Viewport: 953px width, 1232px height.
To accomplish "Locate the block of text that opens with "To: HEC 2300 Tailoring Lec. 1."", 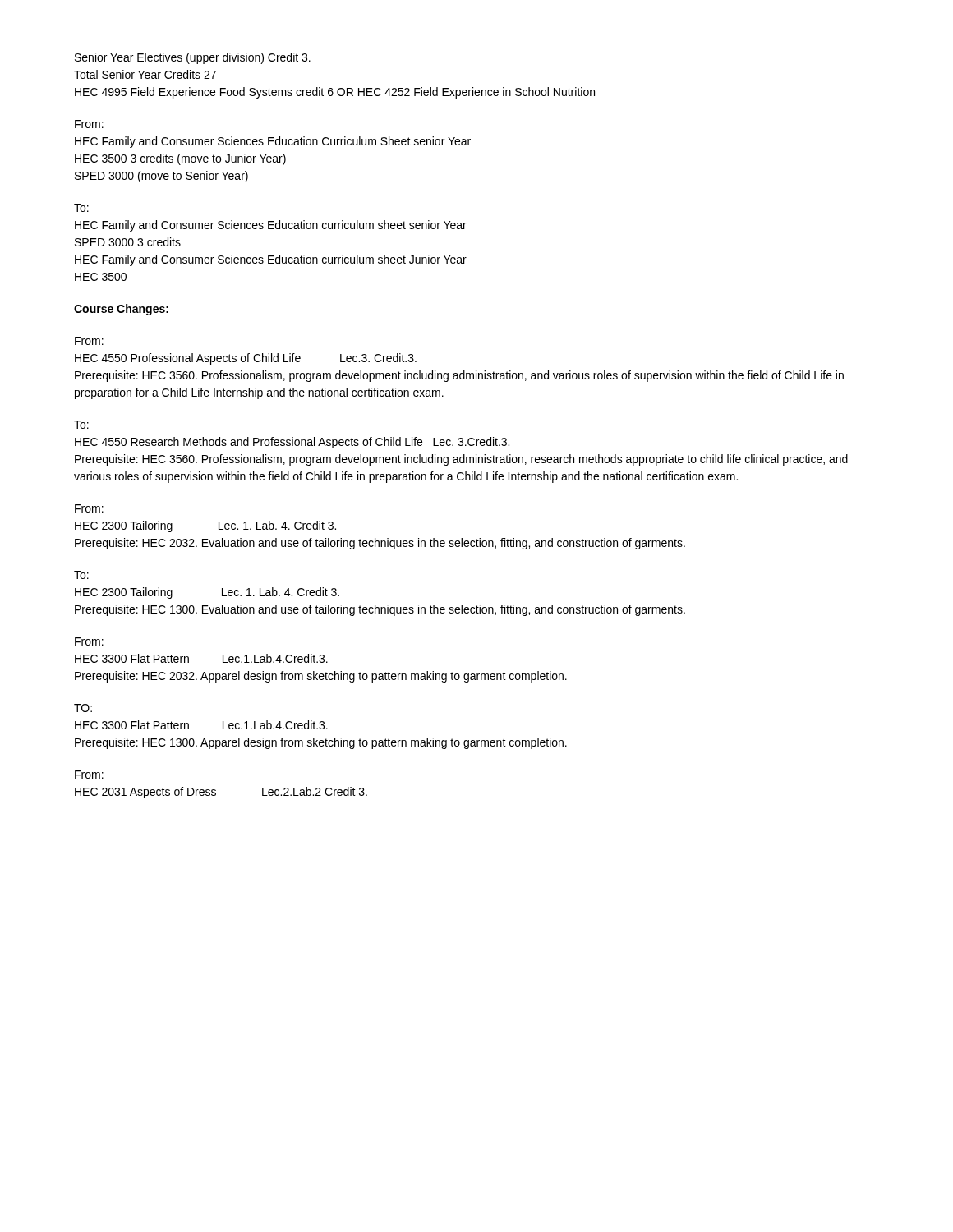I will (x=476, y=593).
